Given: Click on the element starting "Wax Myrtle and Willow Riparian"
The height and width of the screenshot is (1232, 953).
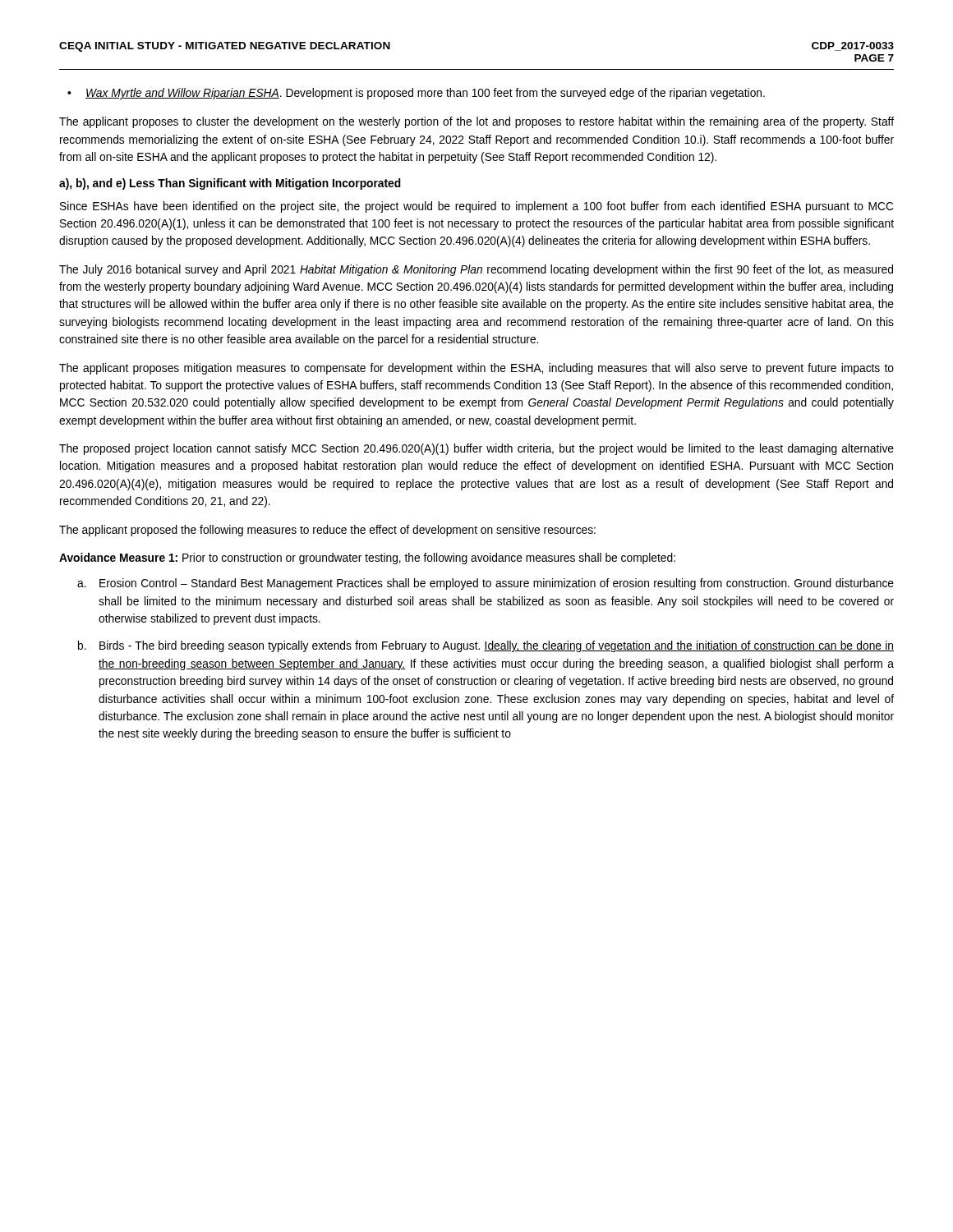Looking at the screenshot, I should pos(476,93).
